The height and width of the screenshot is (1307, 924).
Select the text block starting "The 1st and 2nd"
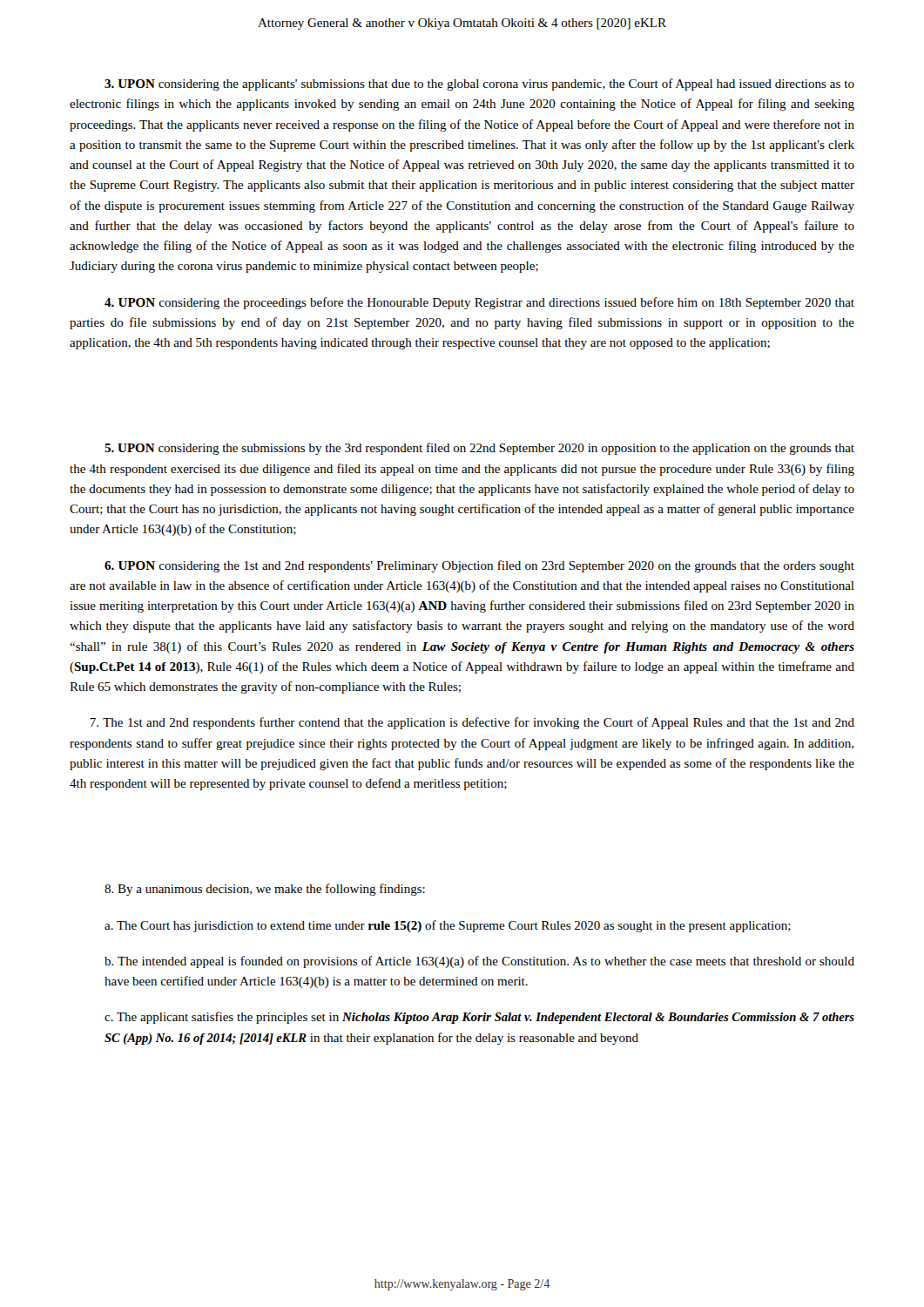coord(462,753)
